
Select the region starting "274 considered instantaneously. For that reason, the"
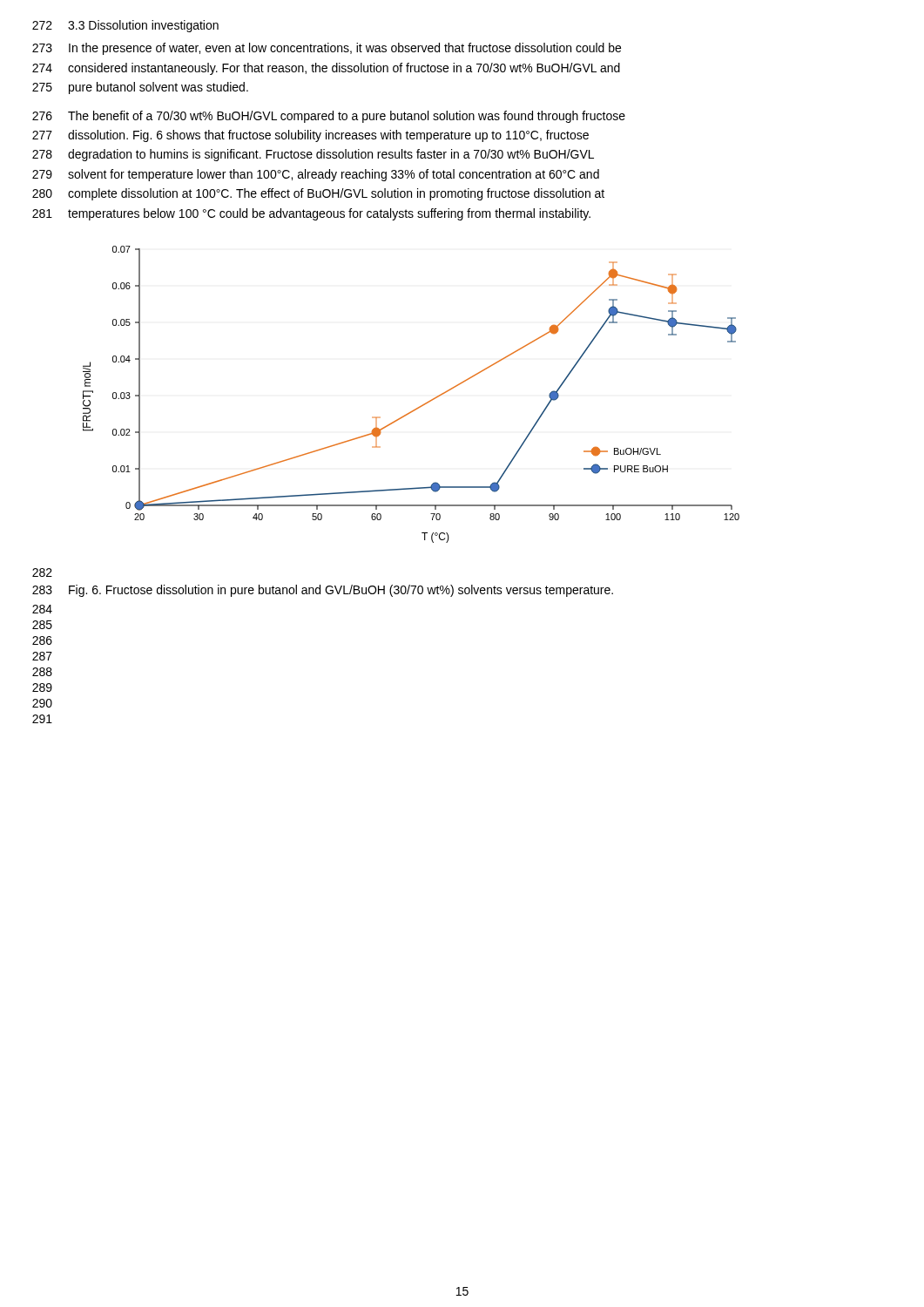(462, 68)
